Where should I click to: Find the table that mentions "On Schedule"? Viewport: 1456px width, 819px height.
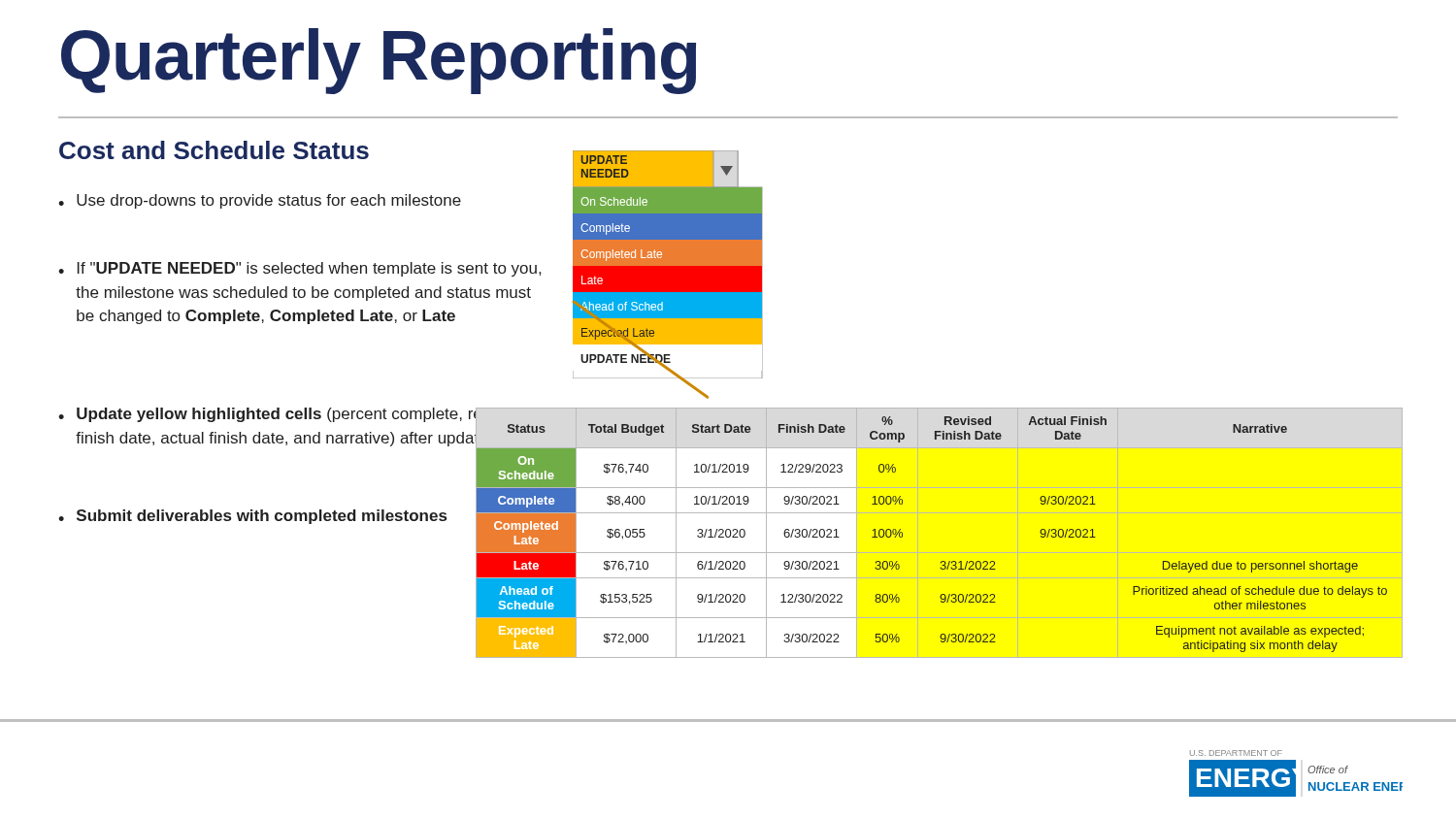[x=939, y=533]
